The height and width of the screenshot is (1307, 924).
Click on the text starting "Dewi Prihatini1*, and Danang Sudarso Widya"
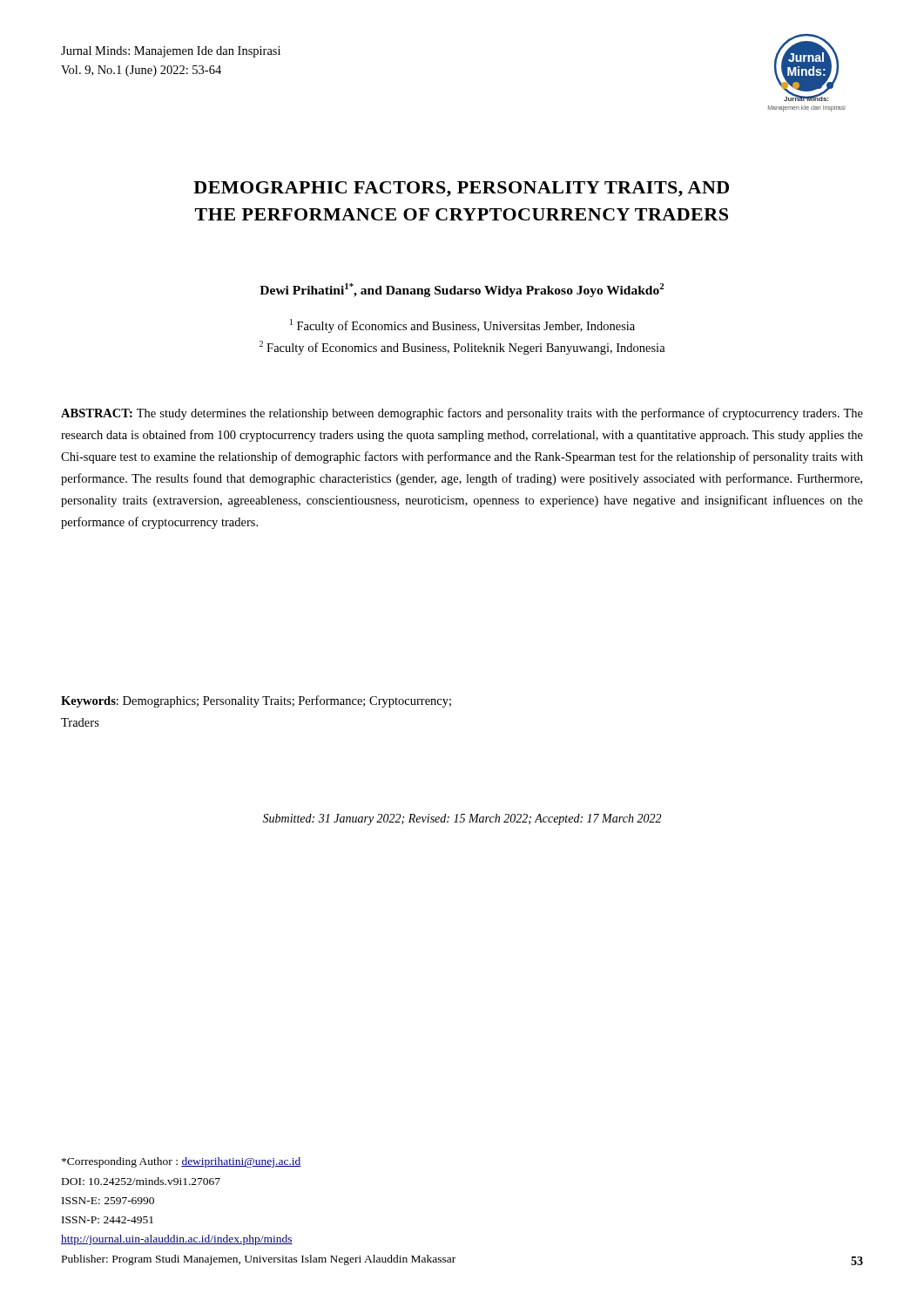(x=462, y=289)
